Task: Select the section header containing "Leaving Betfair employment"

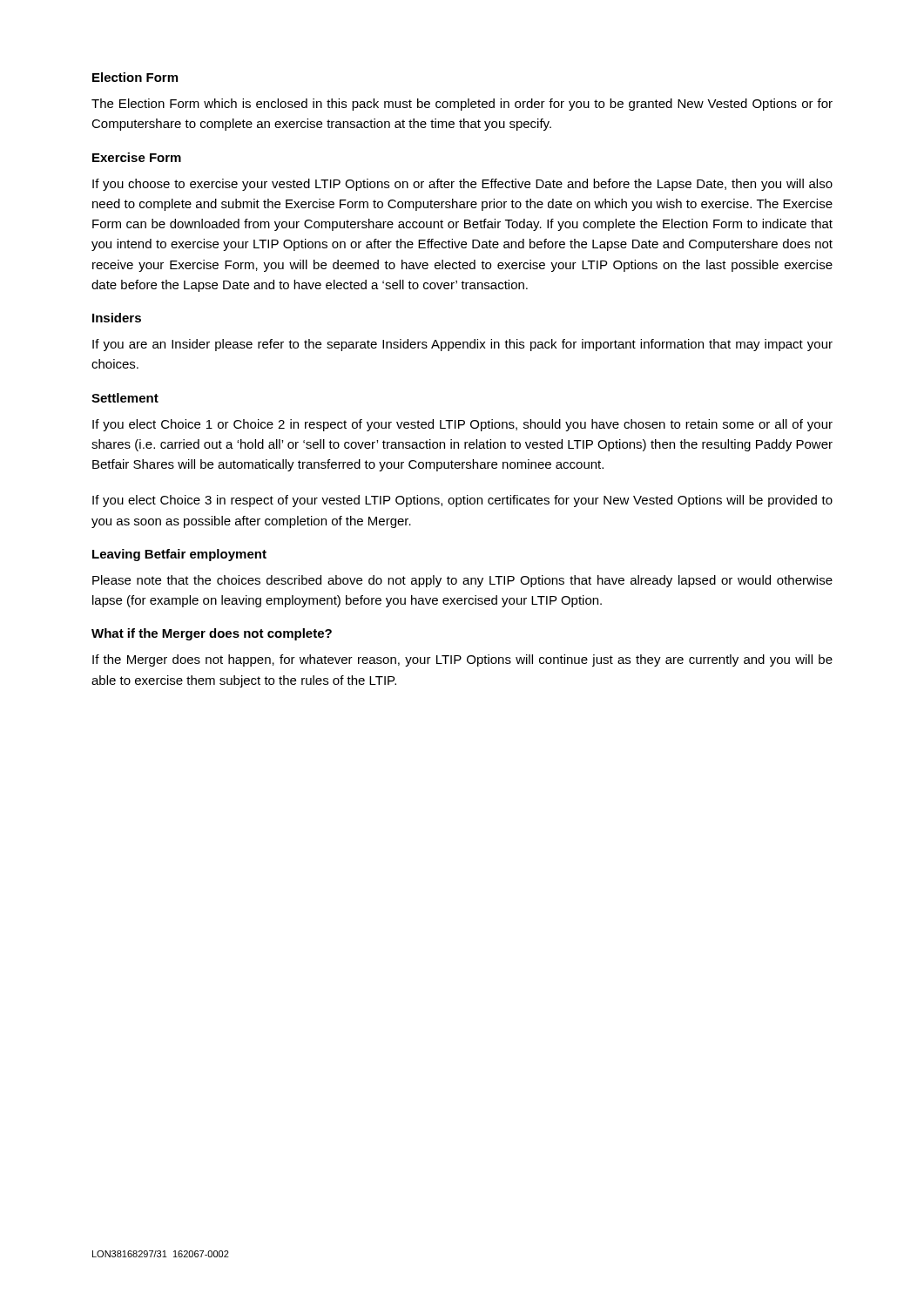Action: (x=179, y=554)
